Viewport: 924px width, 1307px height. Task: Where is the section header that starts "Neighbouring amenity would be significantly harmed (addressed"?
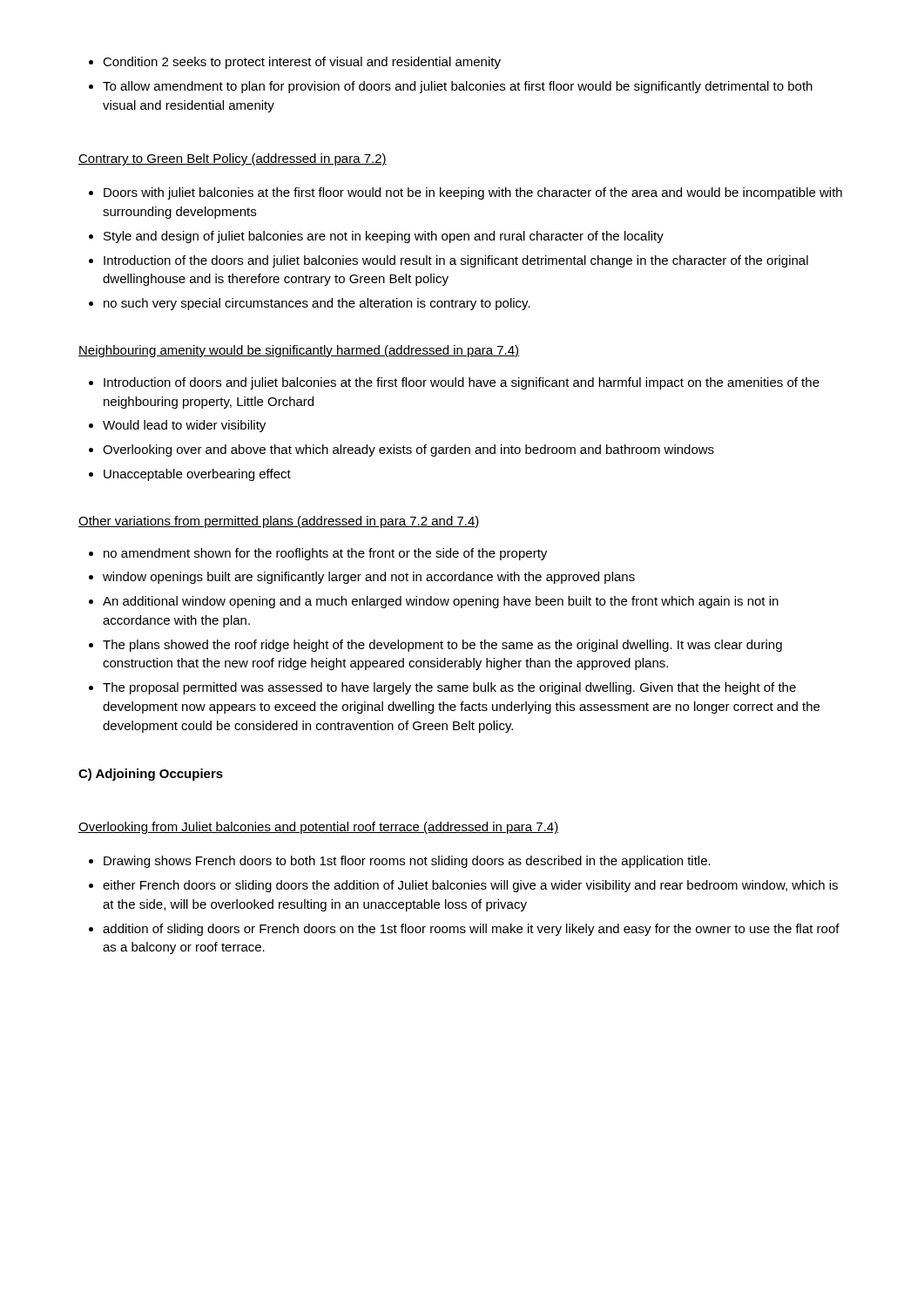coord(299,350)
